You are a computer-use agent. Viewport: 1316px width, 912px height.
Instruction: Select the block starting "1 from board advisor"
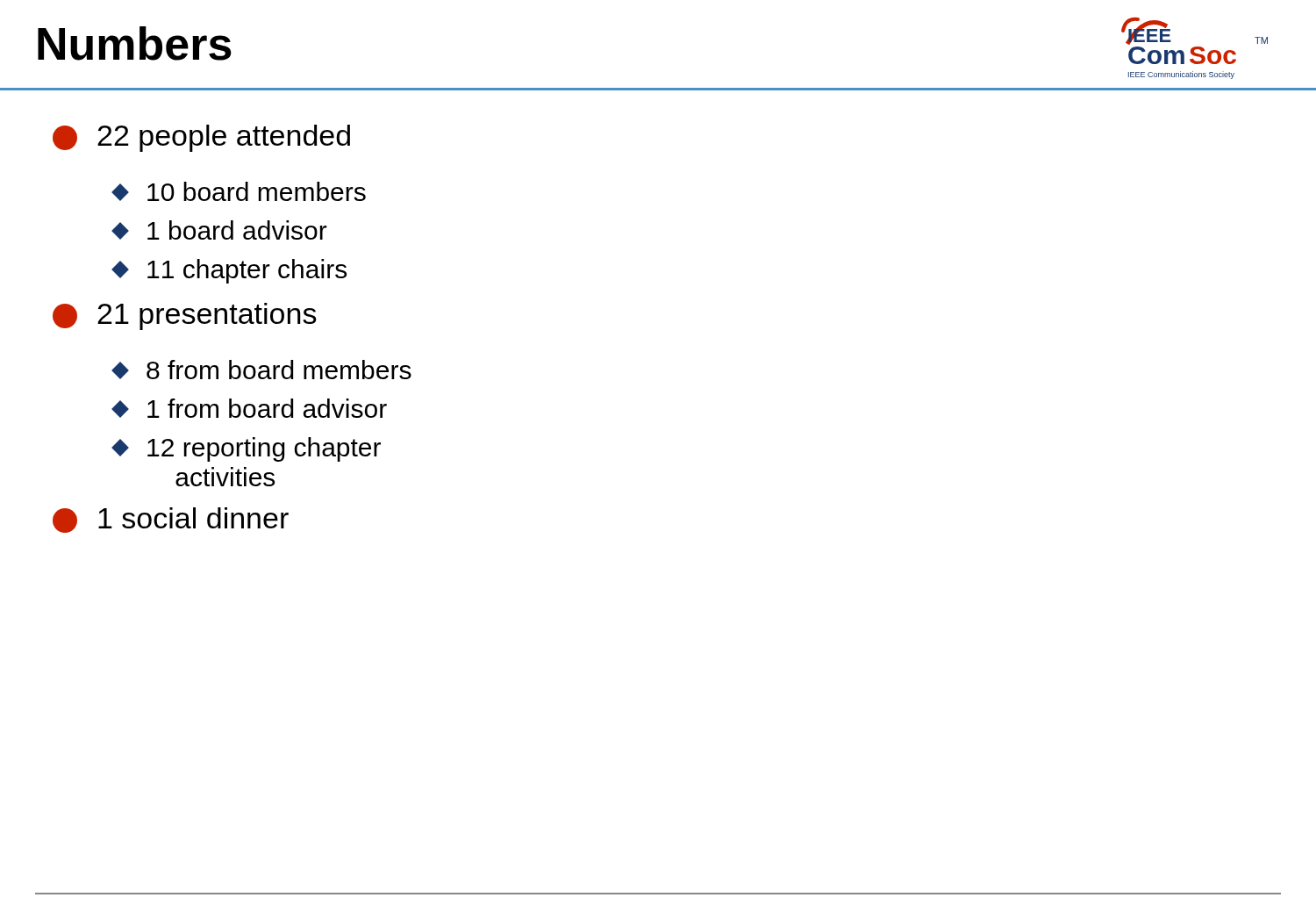coord(251,409)
